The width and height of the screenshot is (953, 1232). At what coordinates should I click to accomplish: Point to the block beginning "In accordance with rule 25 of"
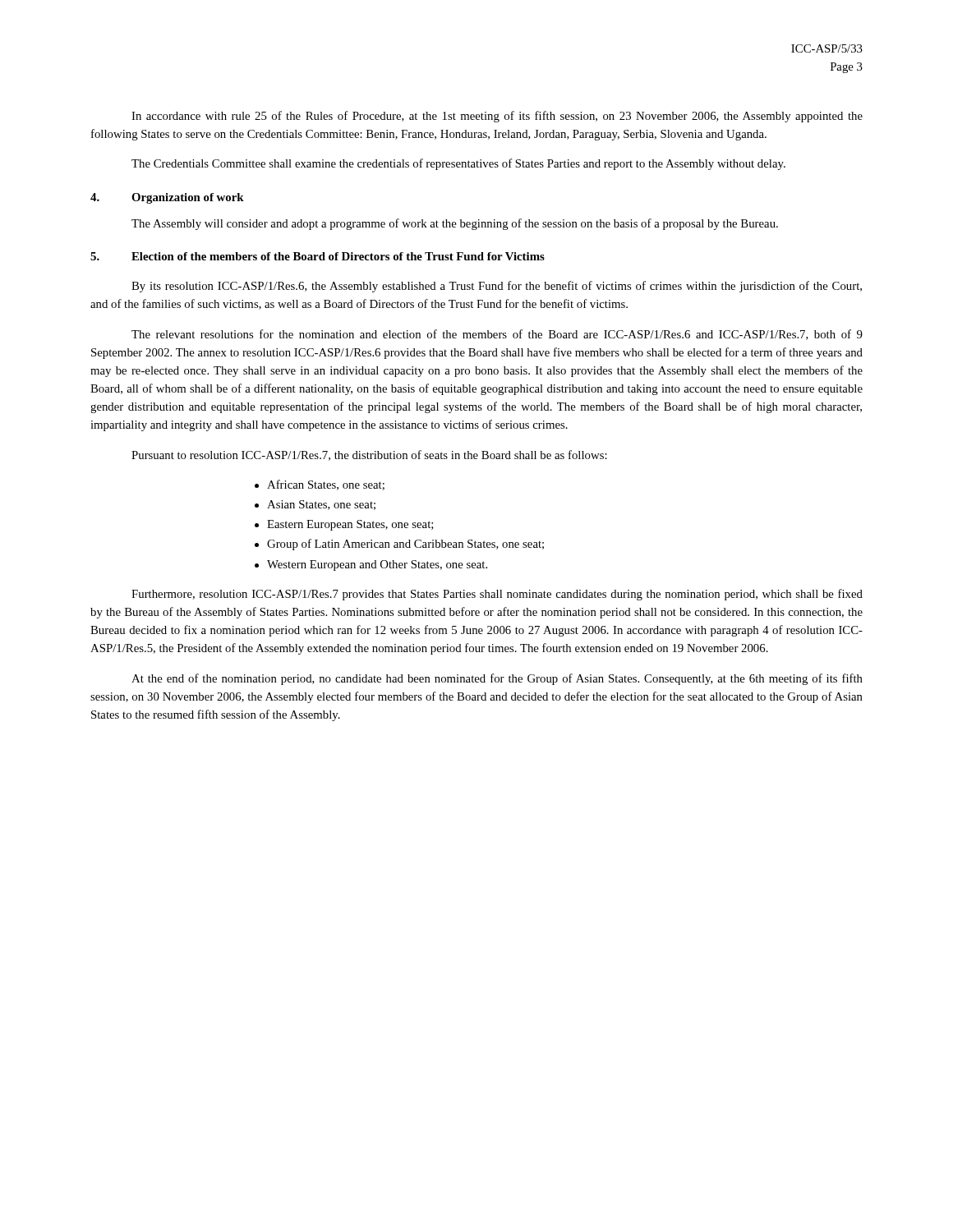[476, 125]
